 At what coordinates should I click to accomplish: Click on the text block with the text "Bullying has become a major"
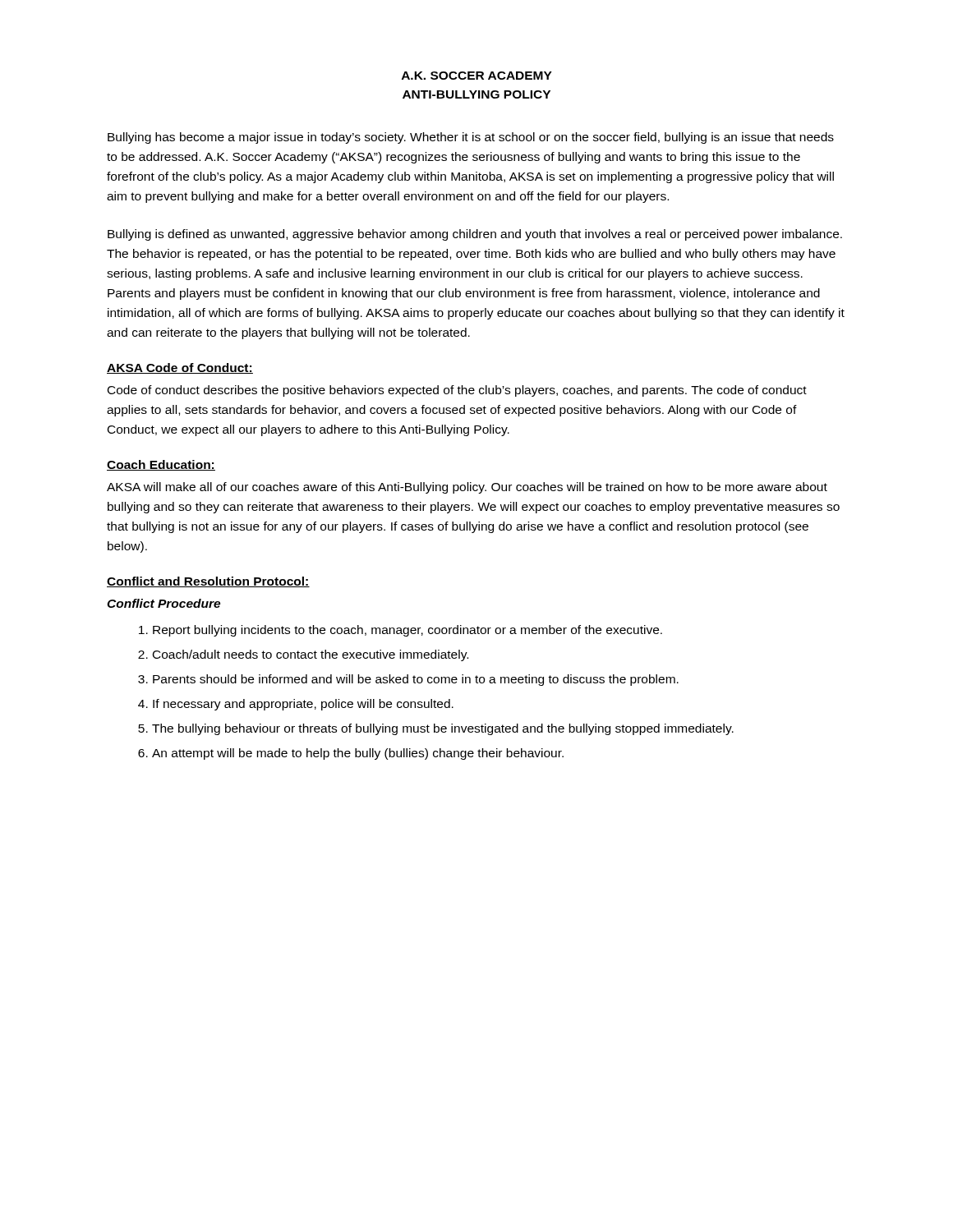[x=471, y=166]
